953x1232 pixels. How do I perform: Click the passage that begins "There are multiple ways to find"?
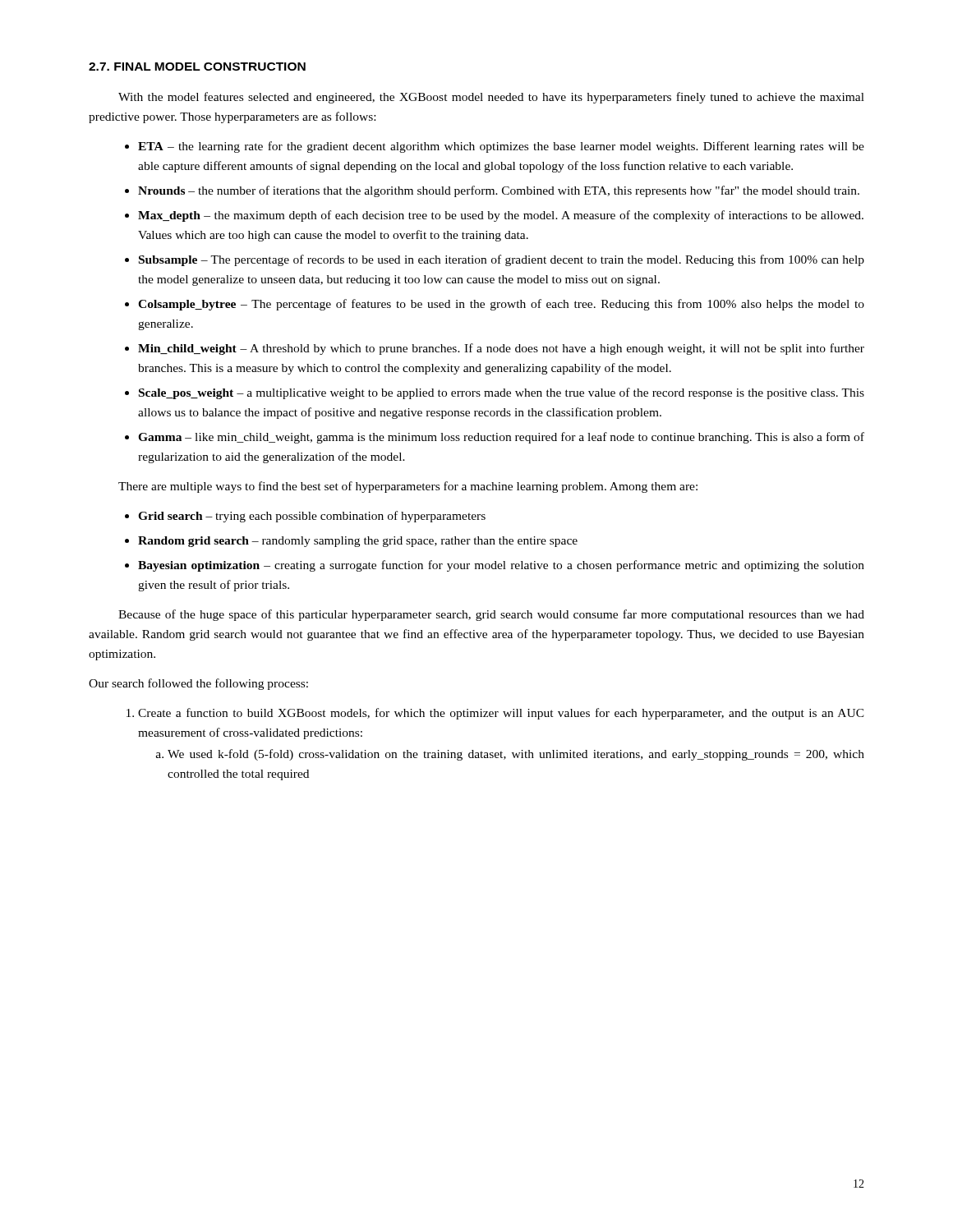408,486
